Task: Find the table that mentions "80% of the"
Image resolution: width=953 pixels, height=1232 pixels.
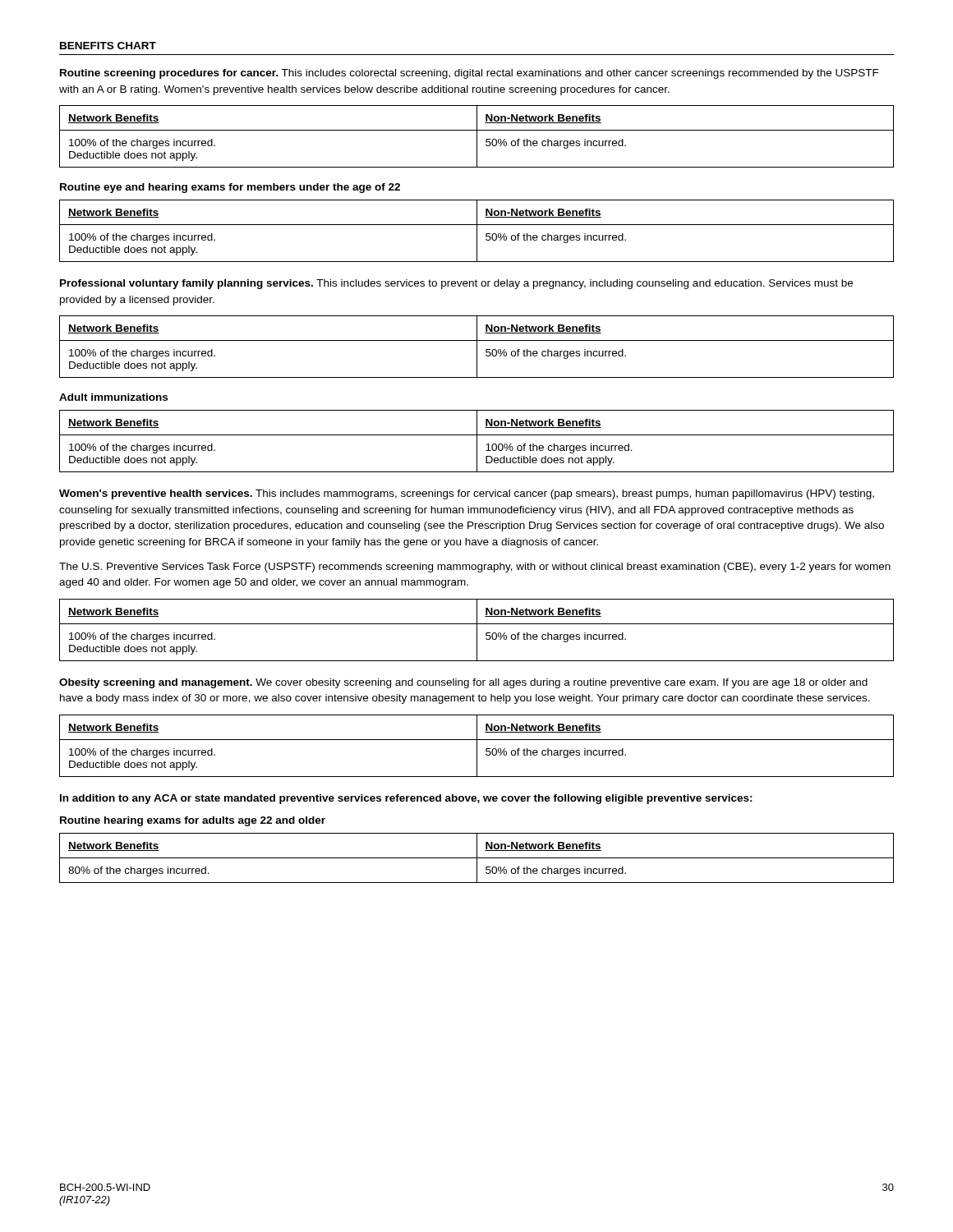Action: (476, 858)
